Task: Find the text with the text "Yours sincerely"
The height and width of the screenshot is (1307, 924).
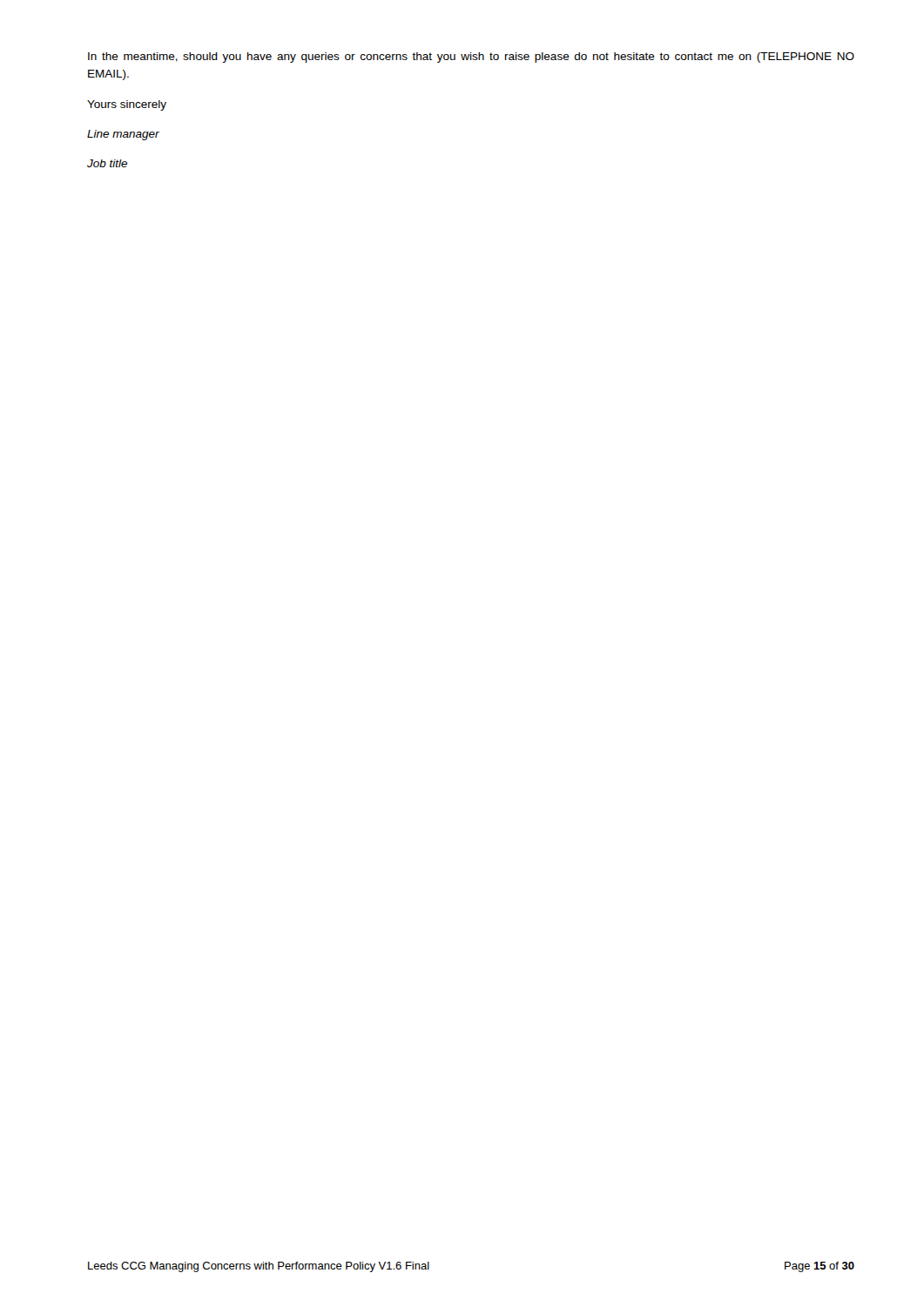Action: point(127,104)
